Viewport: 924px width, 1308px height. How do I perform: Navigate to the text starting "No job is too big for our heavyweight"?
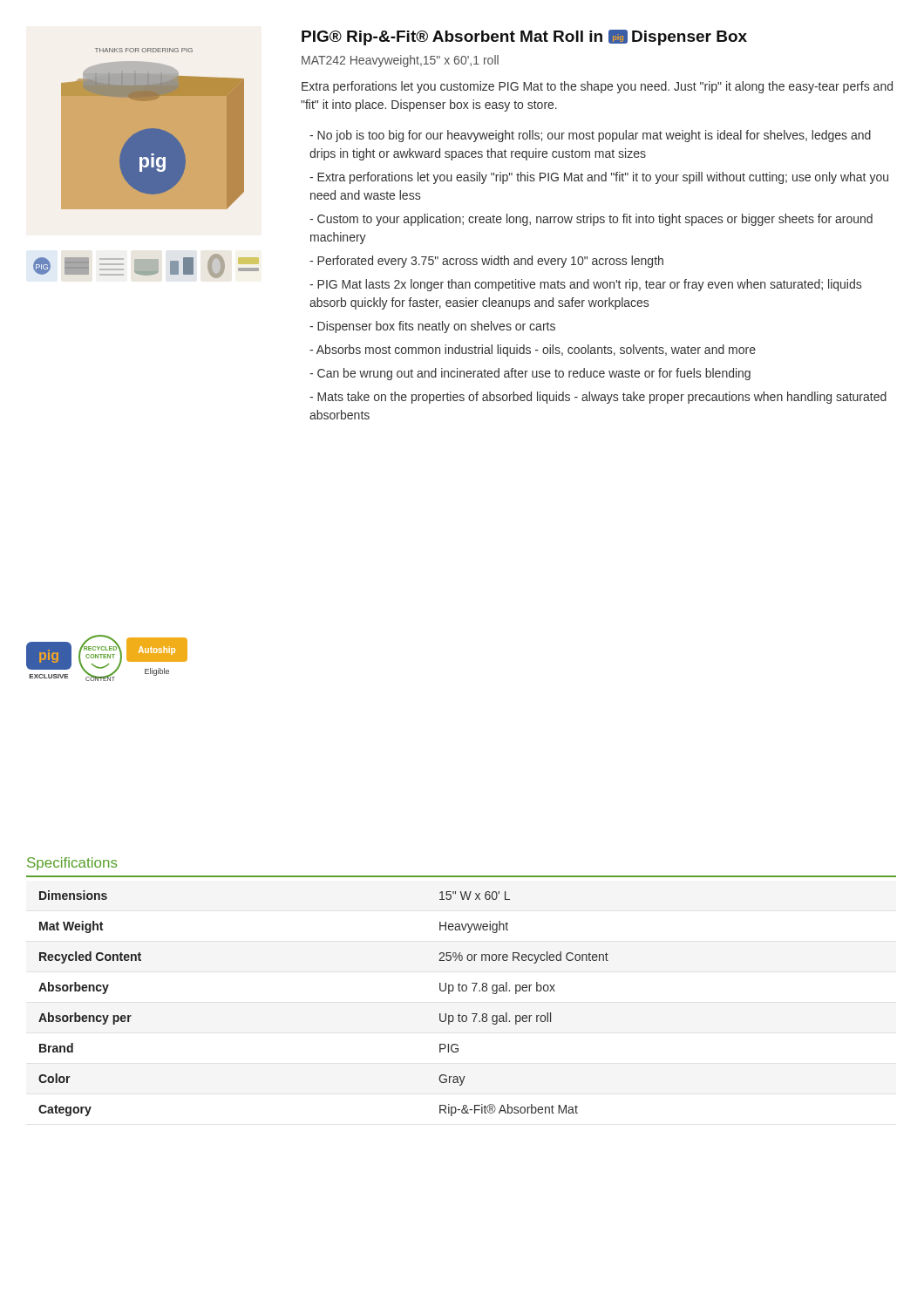point(590,144)
